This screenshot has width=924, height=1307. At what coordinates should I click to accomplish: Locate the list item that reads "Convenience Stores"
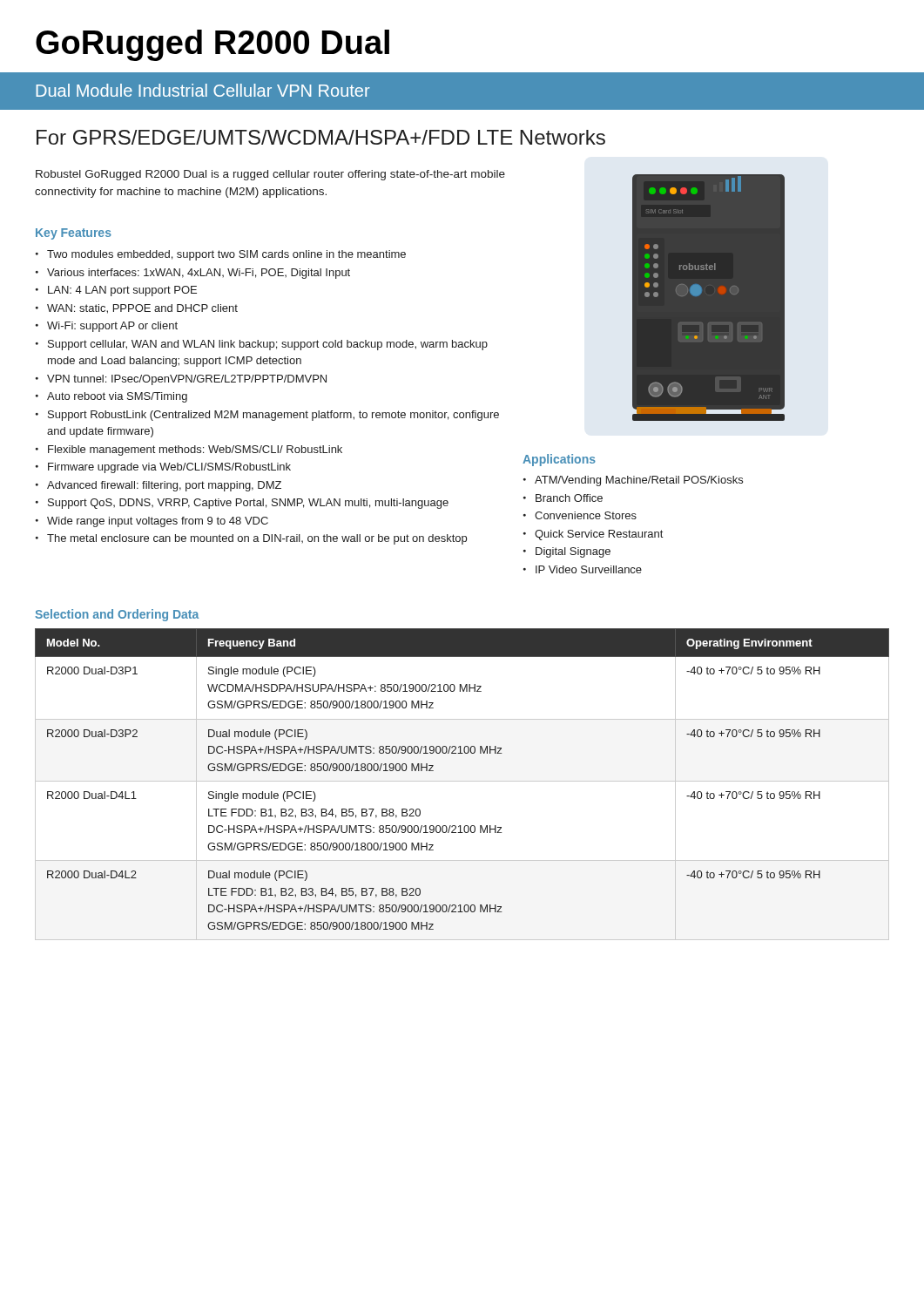point(586,515)
